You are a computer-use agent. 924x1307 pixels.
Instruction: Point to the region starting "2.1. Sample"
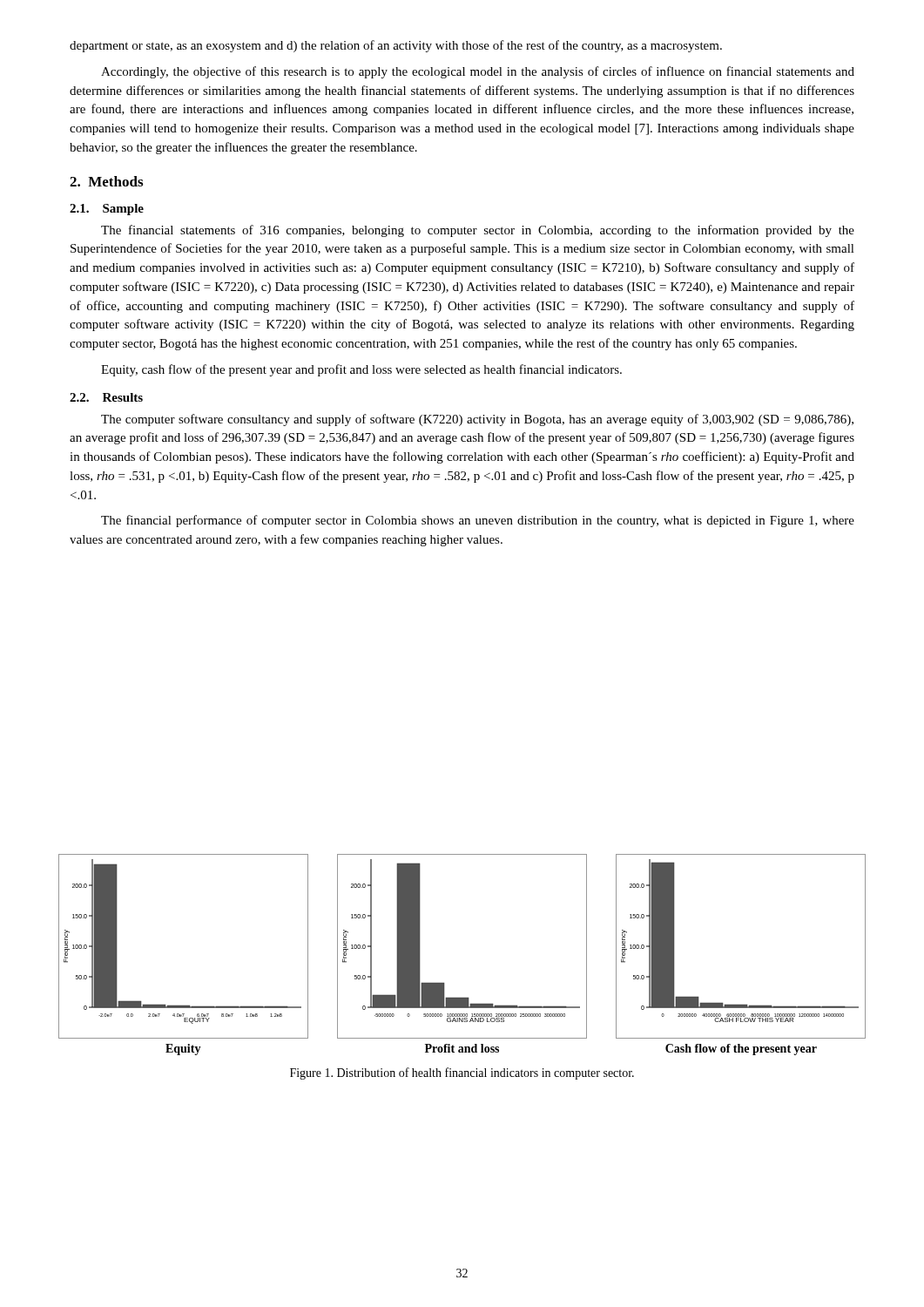[x=107, y=210]
